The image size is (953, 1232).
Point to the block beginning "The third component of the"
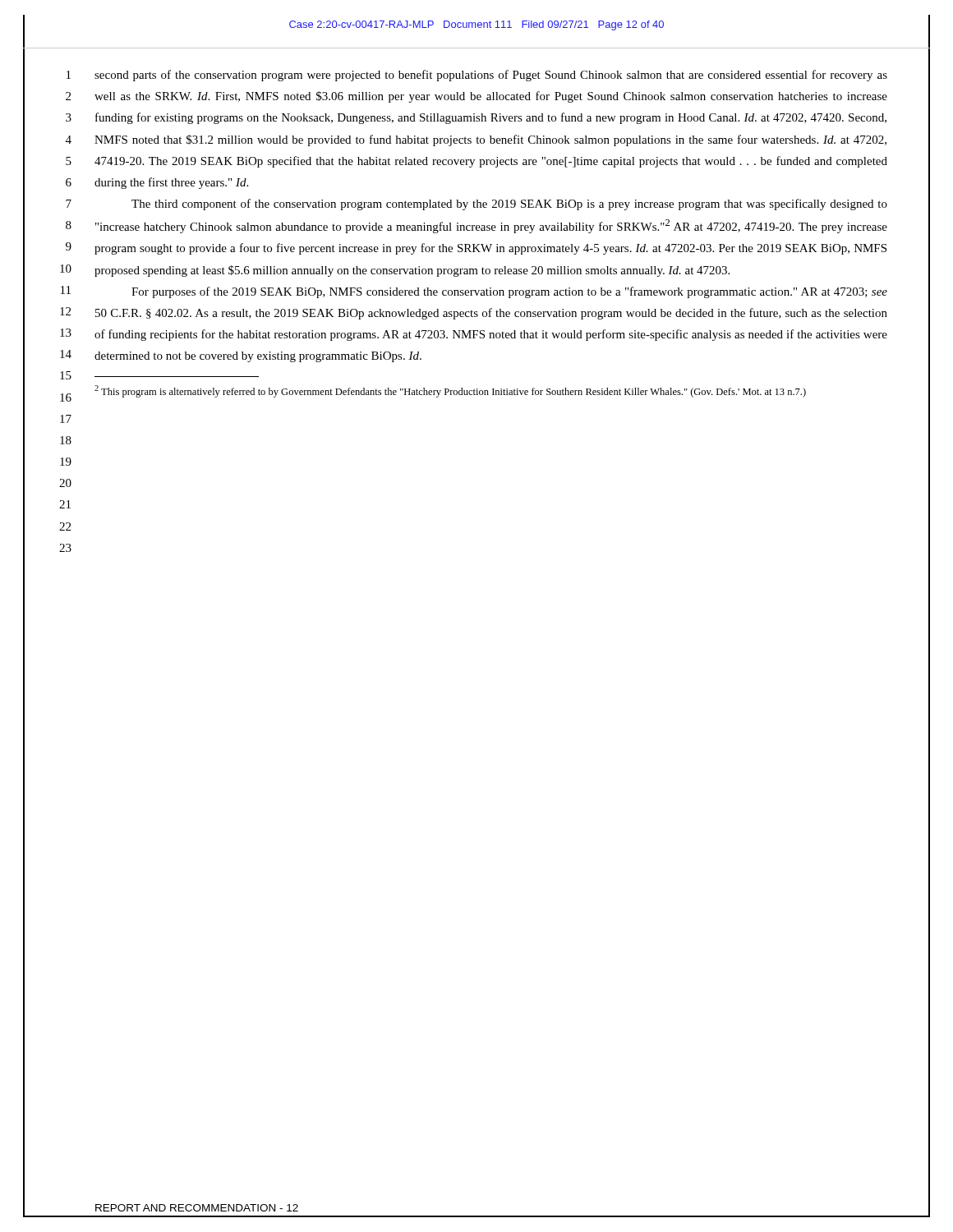click(491, 237)
